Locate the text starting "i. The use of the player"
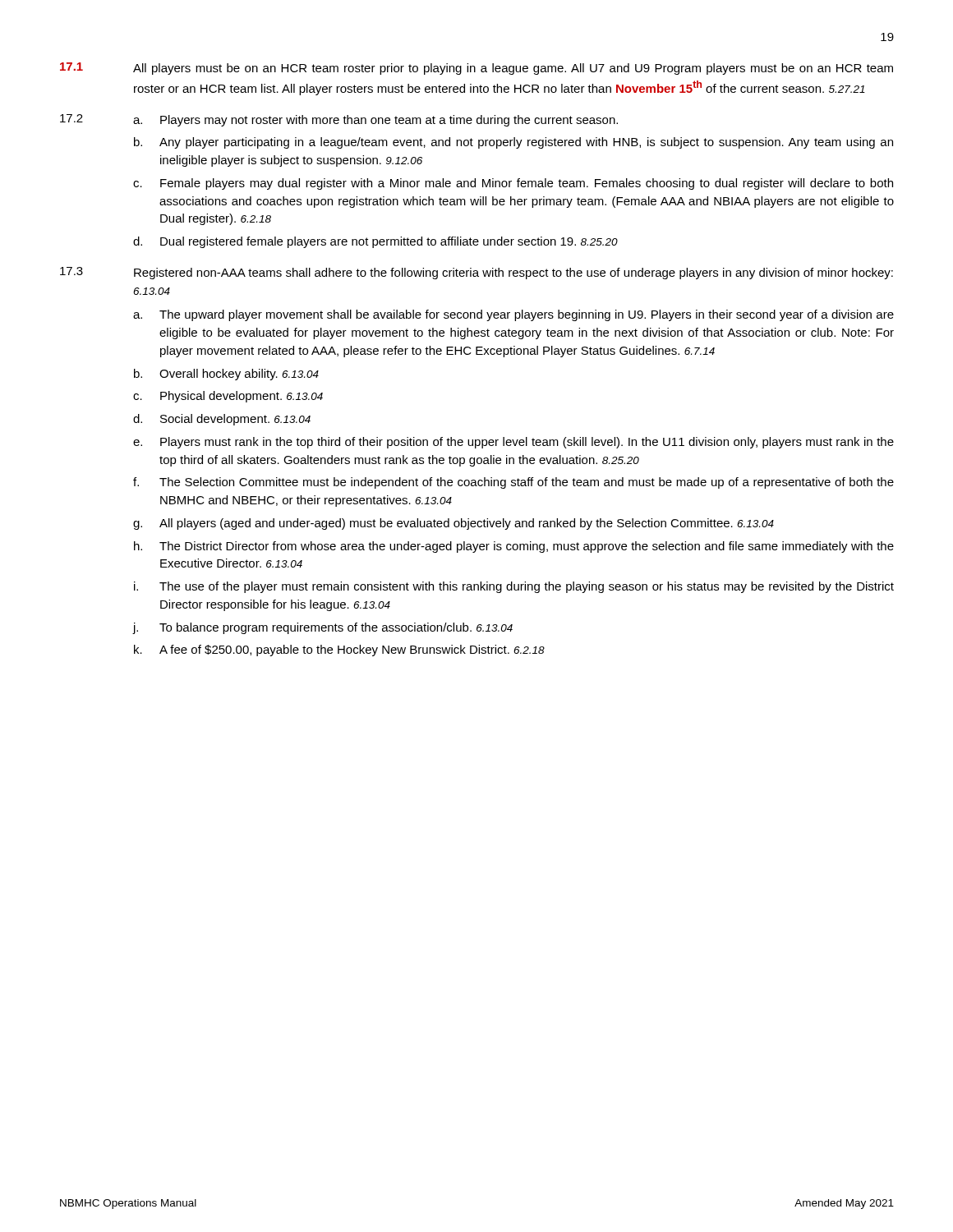 point(513,595)
